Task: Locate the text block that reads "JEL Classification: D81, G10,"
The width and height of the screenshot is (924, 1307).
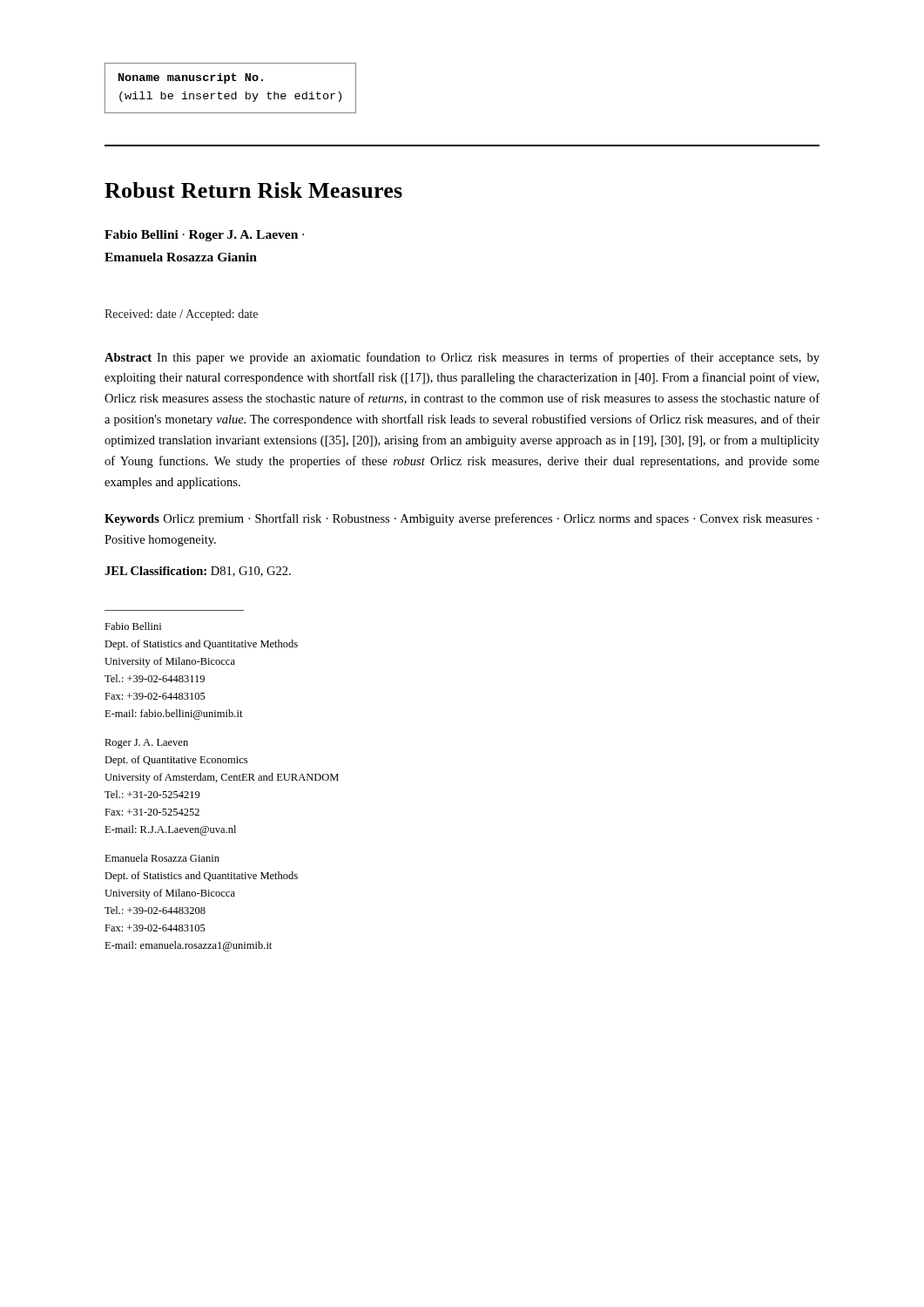Action: (x=198, y=571)
